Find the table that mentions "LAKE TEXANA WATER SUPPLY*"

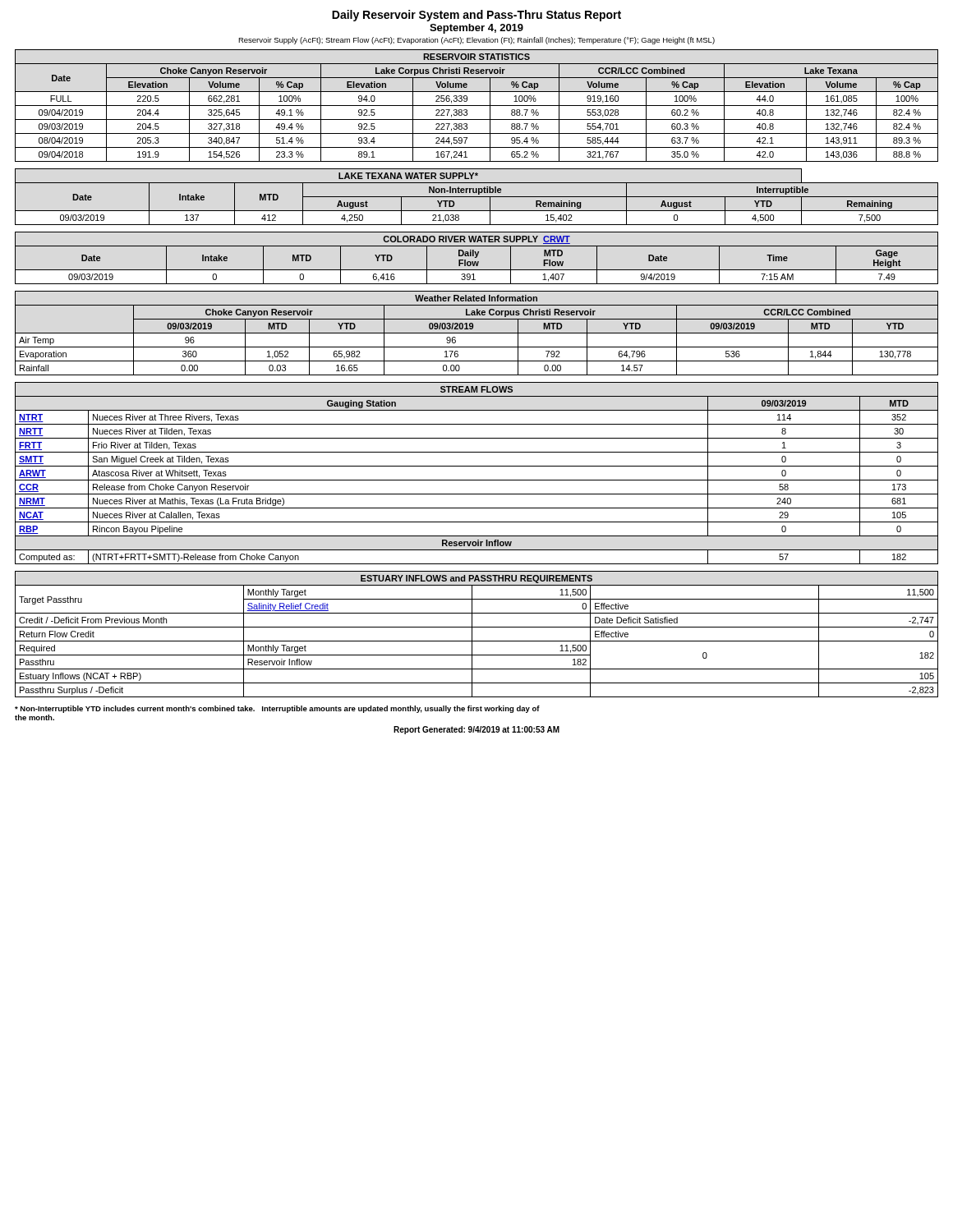[476, 197]
